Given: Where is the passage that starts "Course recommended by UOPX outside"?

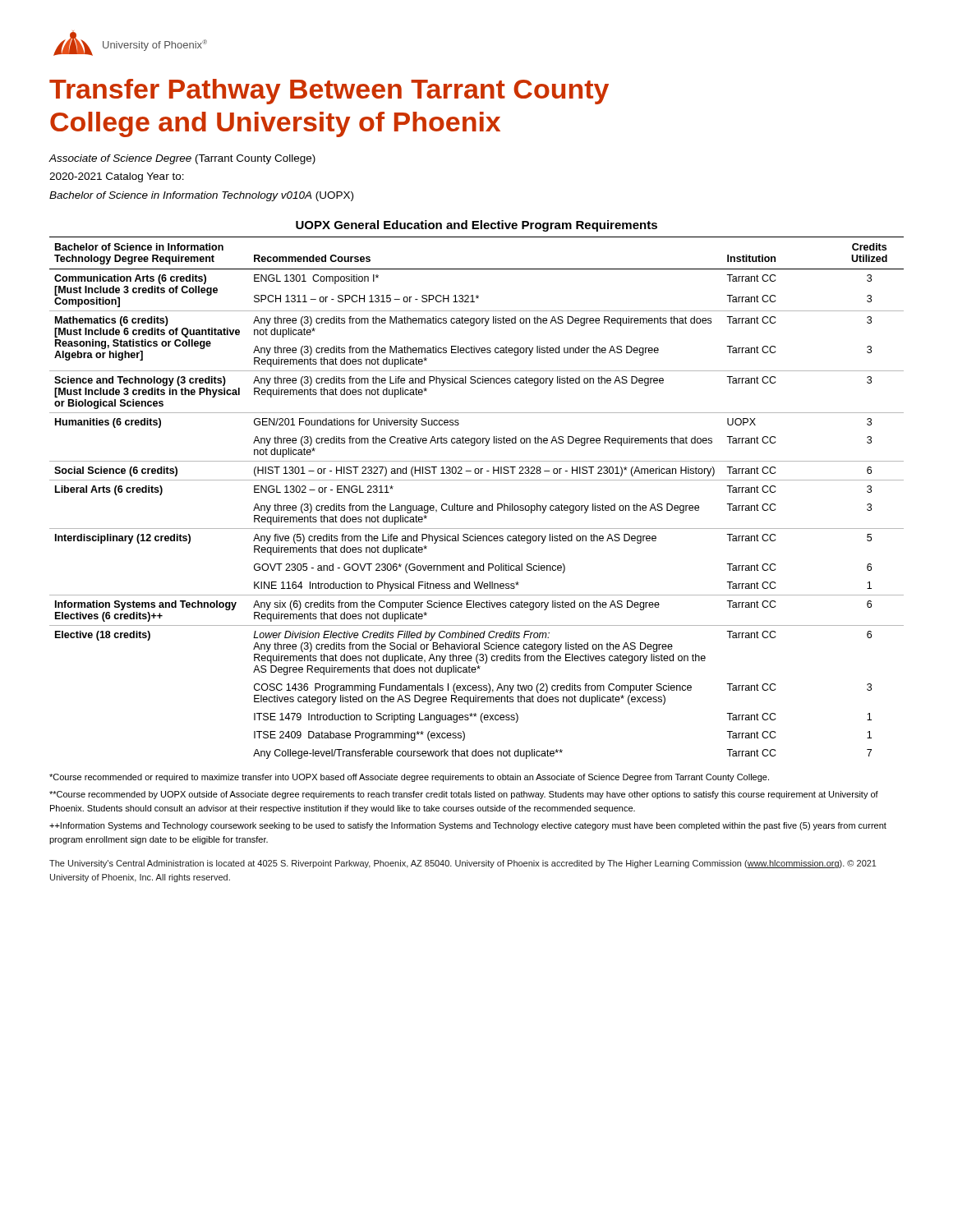Looking at the screenshot, I should [x=464, y=801].
